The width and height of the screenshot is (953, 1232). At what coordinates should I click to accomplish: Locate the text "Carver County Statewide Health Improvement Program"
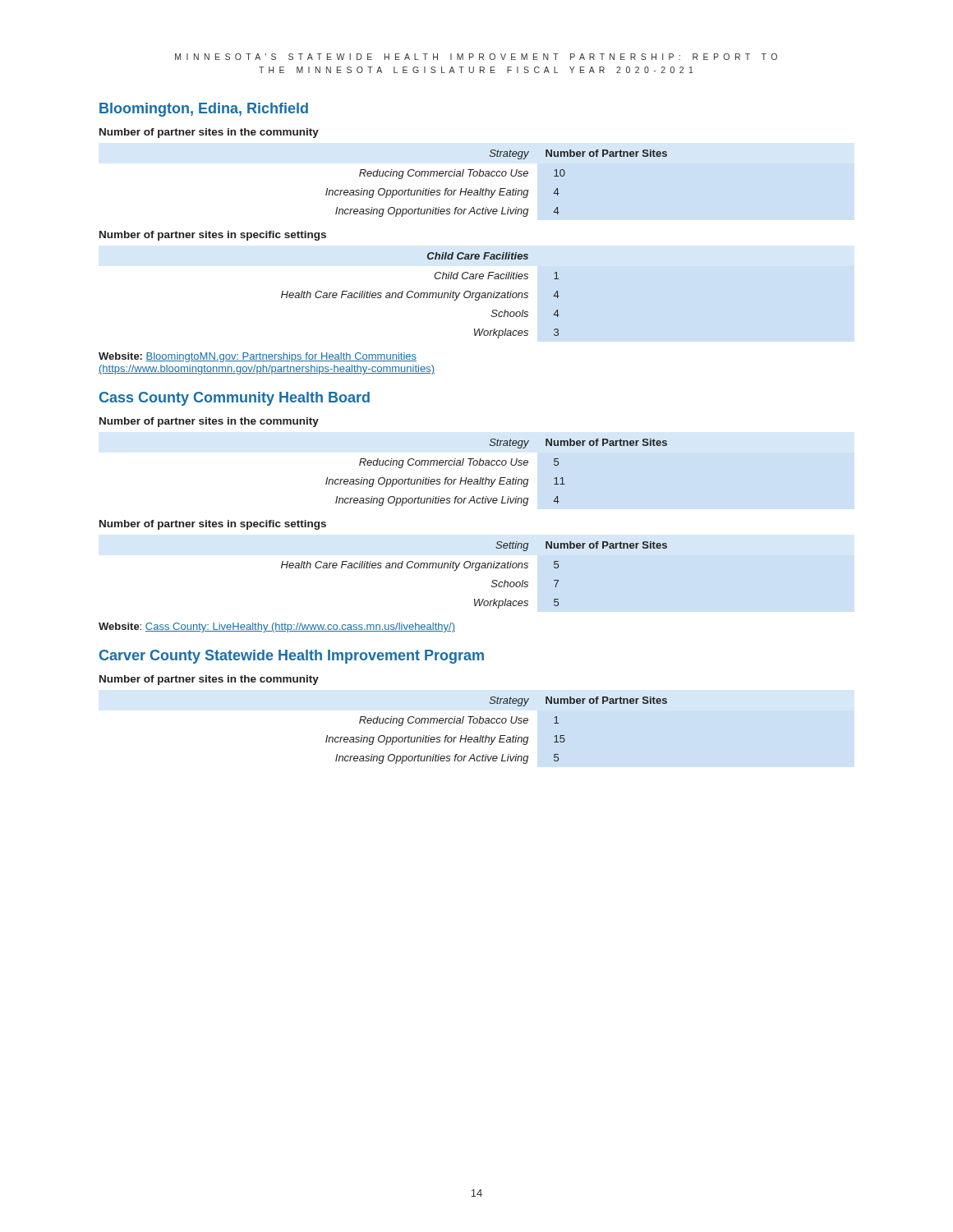pos(476,656)
